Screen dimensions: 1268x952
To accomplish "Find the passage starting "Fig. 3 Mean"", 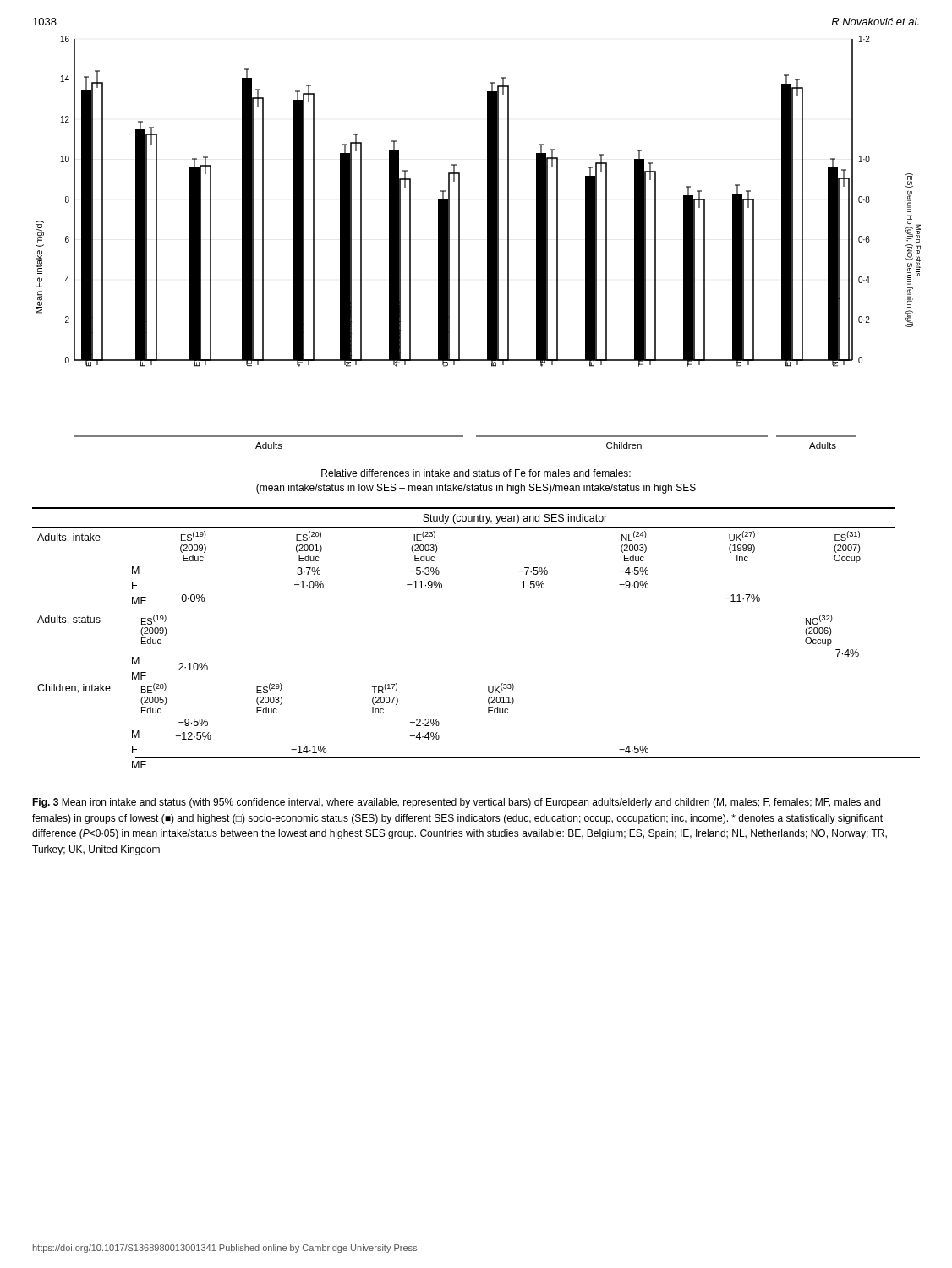I will (460, 826).
